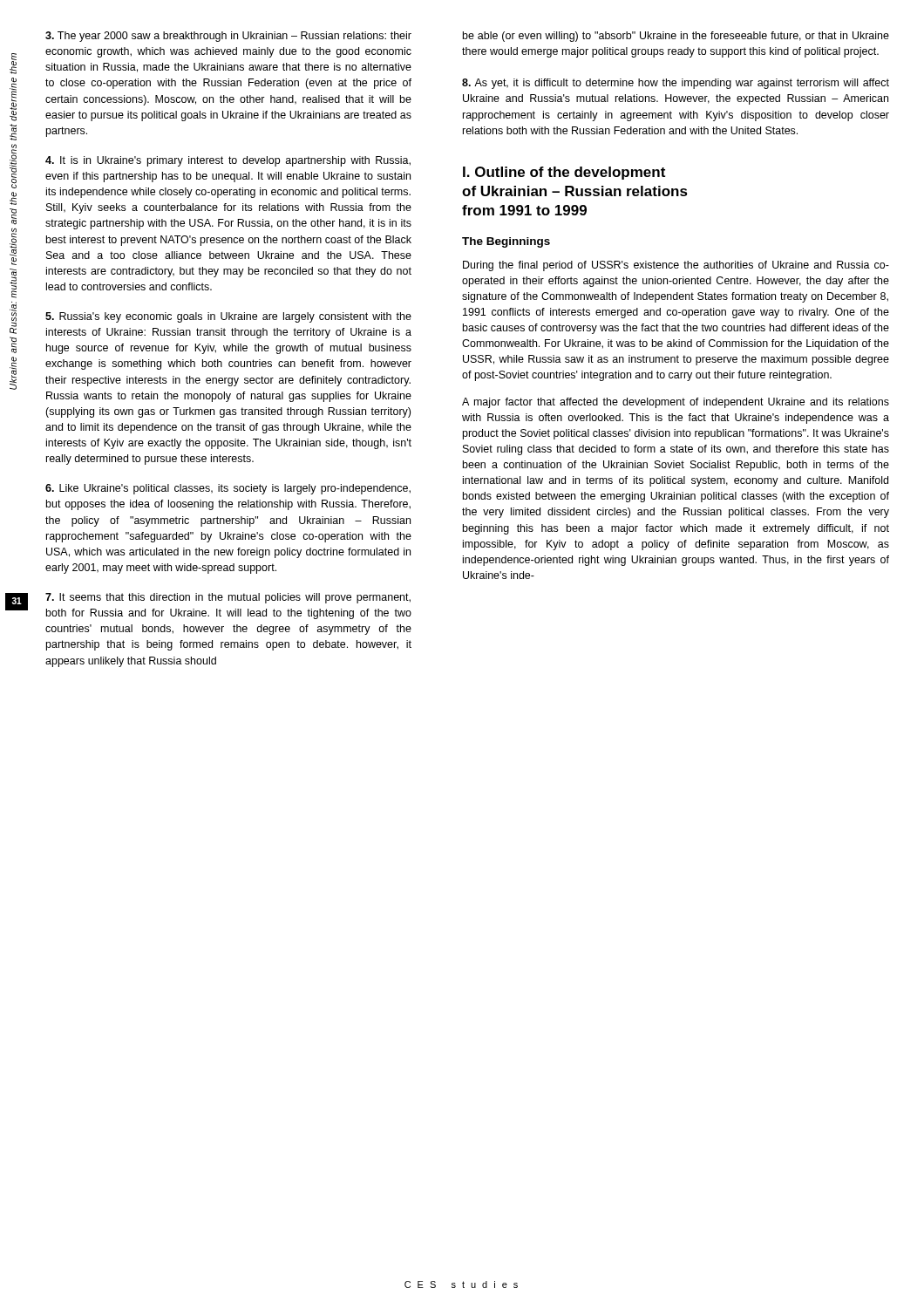Viewport: 924px width, 1308px height.
Task: Locate the text block that reads "Like Ukraine's political classes, its society is"
Action: pyautogui.click(x=228, y=528)
